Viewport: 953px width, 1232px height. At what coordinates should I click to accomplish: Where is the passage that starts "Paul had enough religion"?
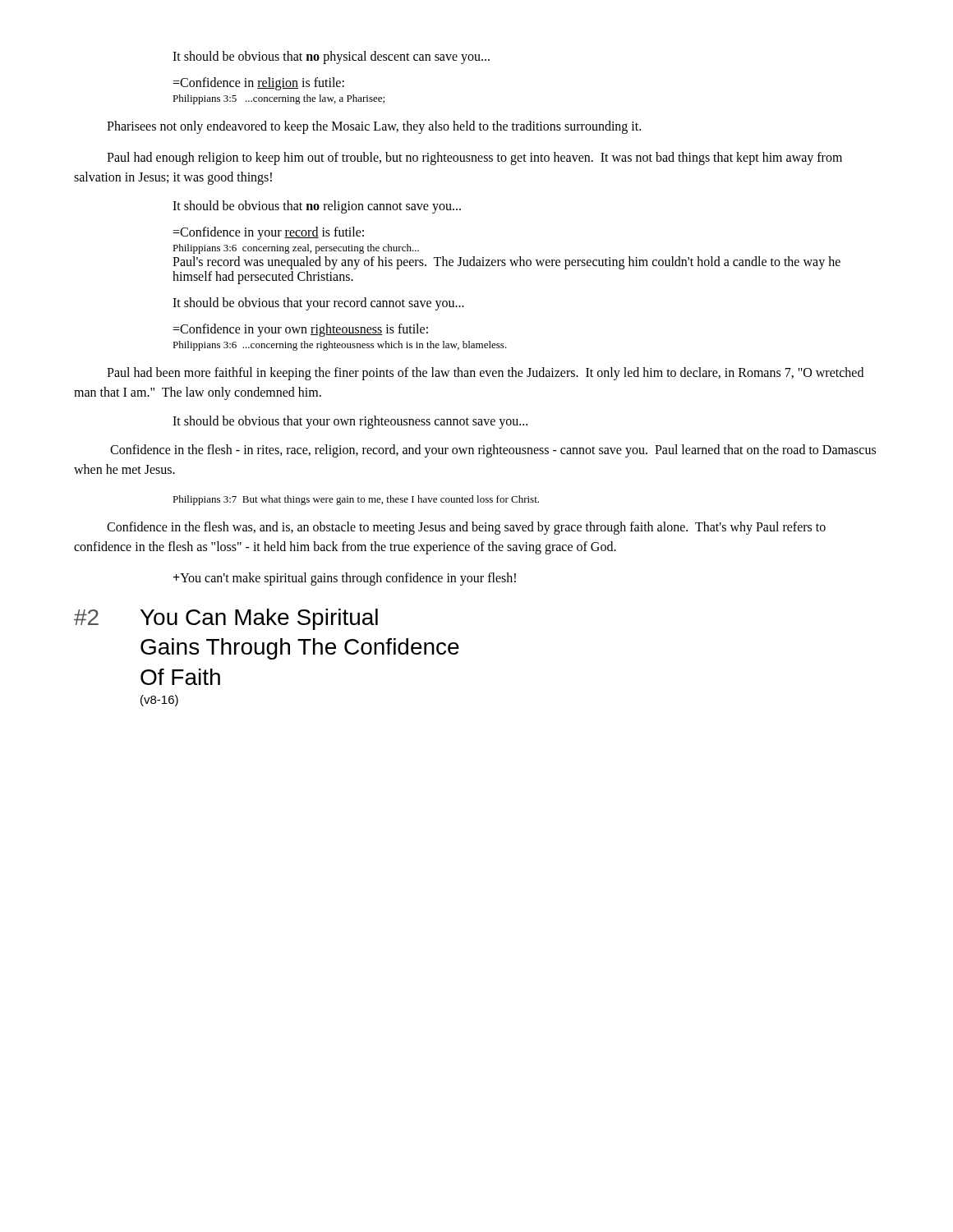[458, 167]
